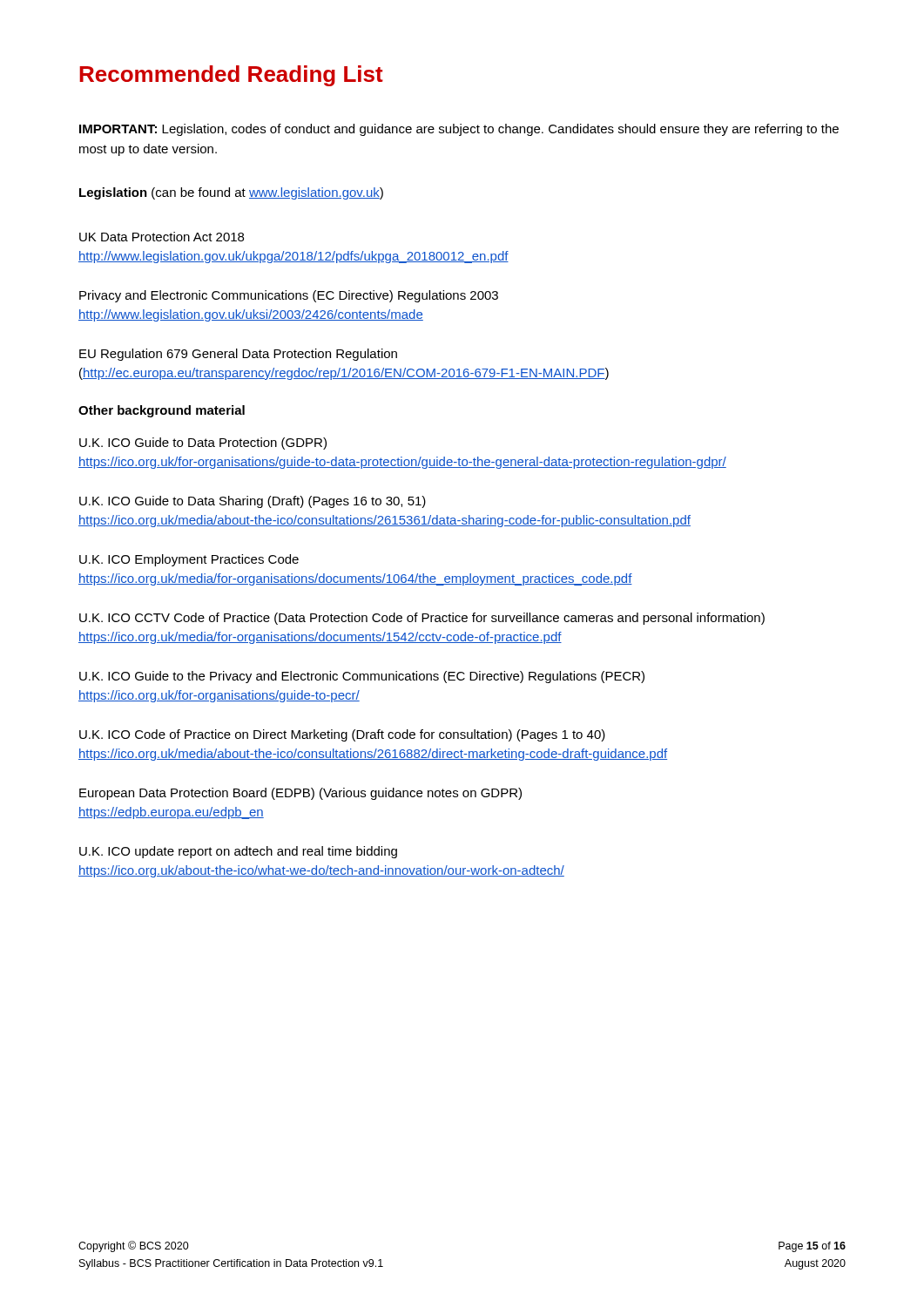This screenshot has height=1307, width=924.
Task: Locate the block of text that opens with "U.K. ICO Guide to the Privacy and Electronic"
Action: click(362, 685)
